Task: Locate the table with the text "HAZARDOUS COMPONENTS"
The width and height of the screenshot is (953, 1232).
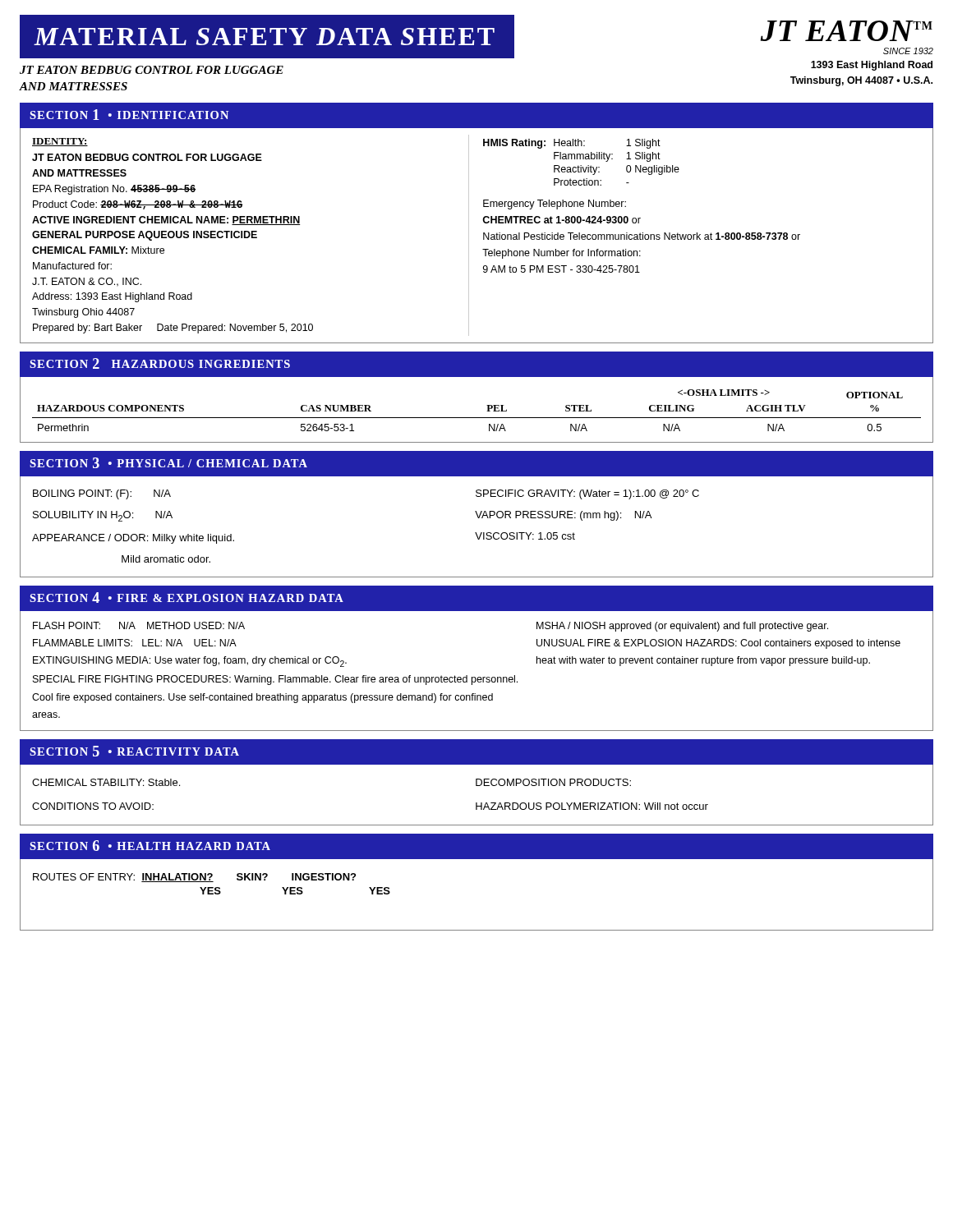Action: 476,409
